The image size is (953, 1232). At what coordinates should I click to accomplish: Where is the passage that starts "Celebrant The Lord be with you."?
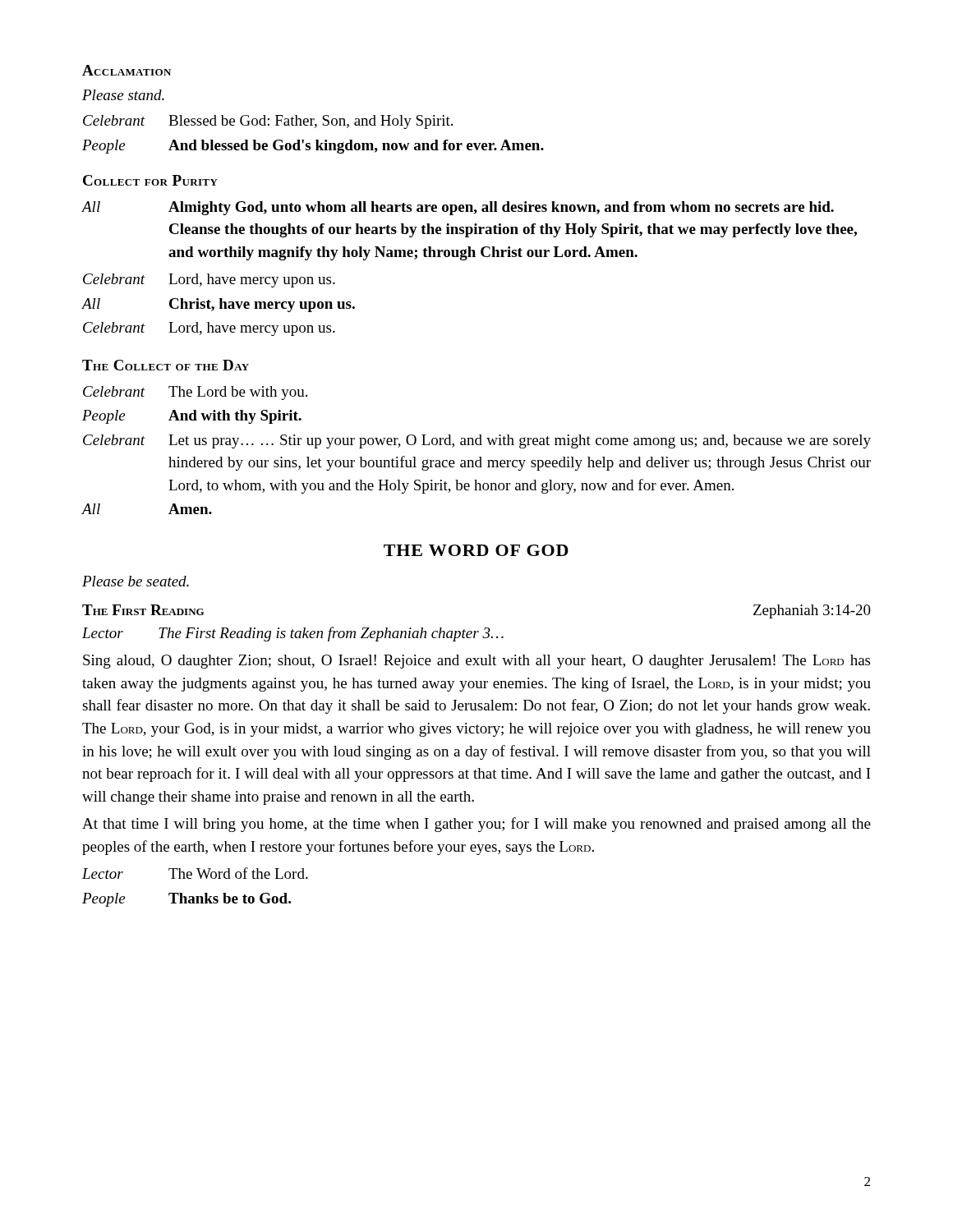coord(476,450)
